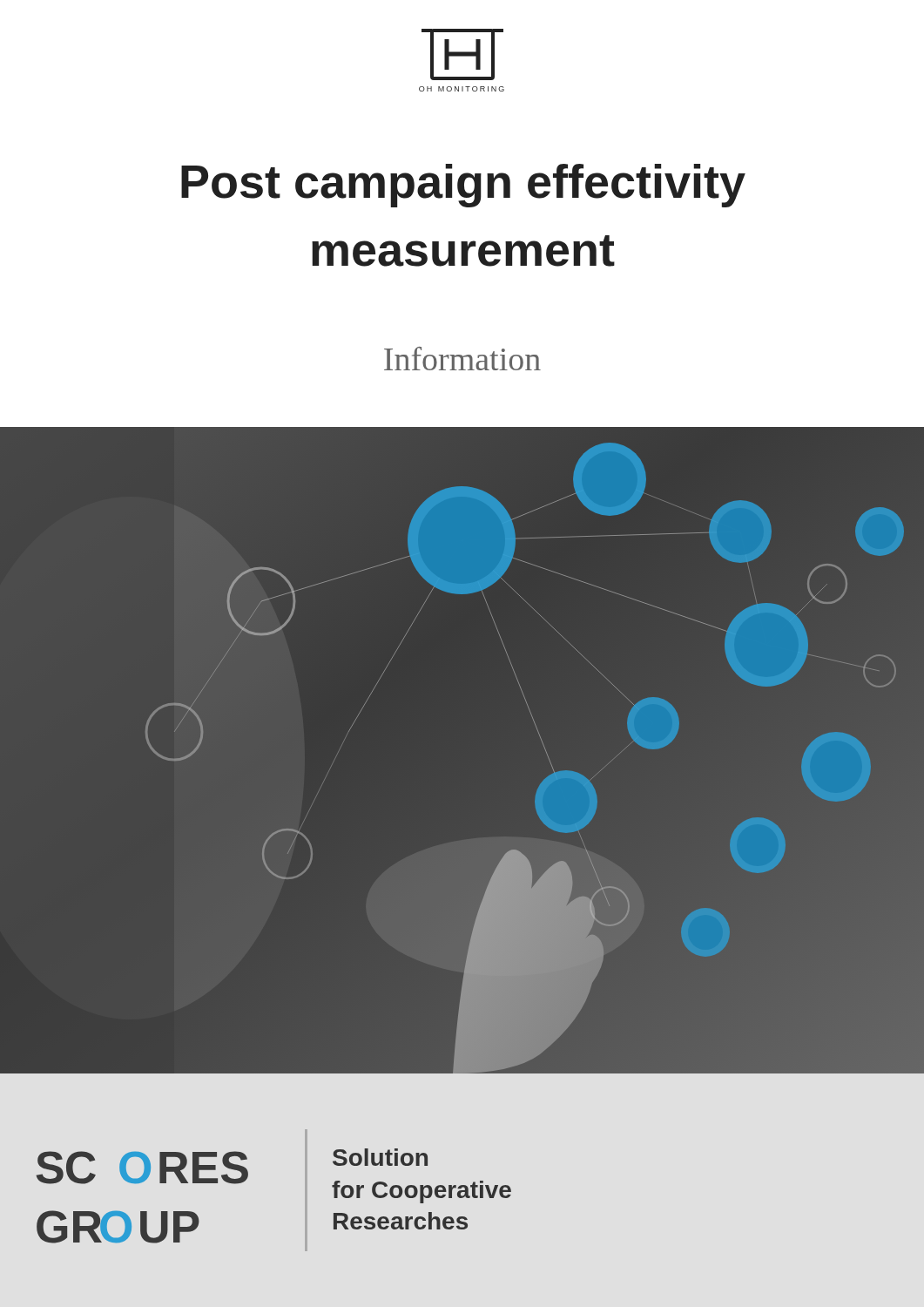This screenshot has width=924, height=1307.
Task: Locate the photo
Action: point(462,750)
